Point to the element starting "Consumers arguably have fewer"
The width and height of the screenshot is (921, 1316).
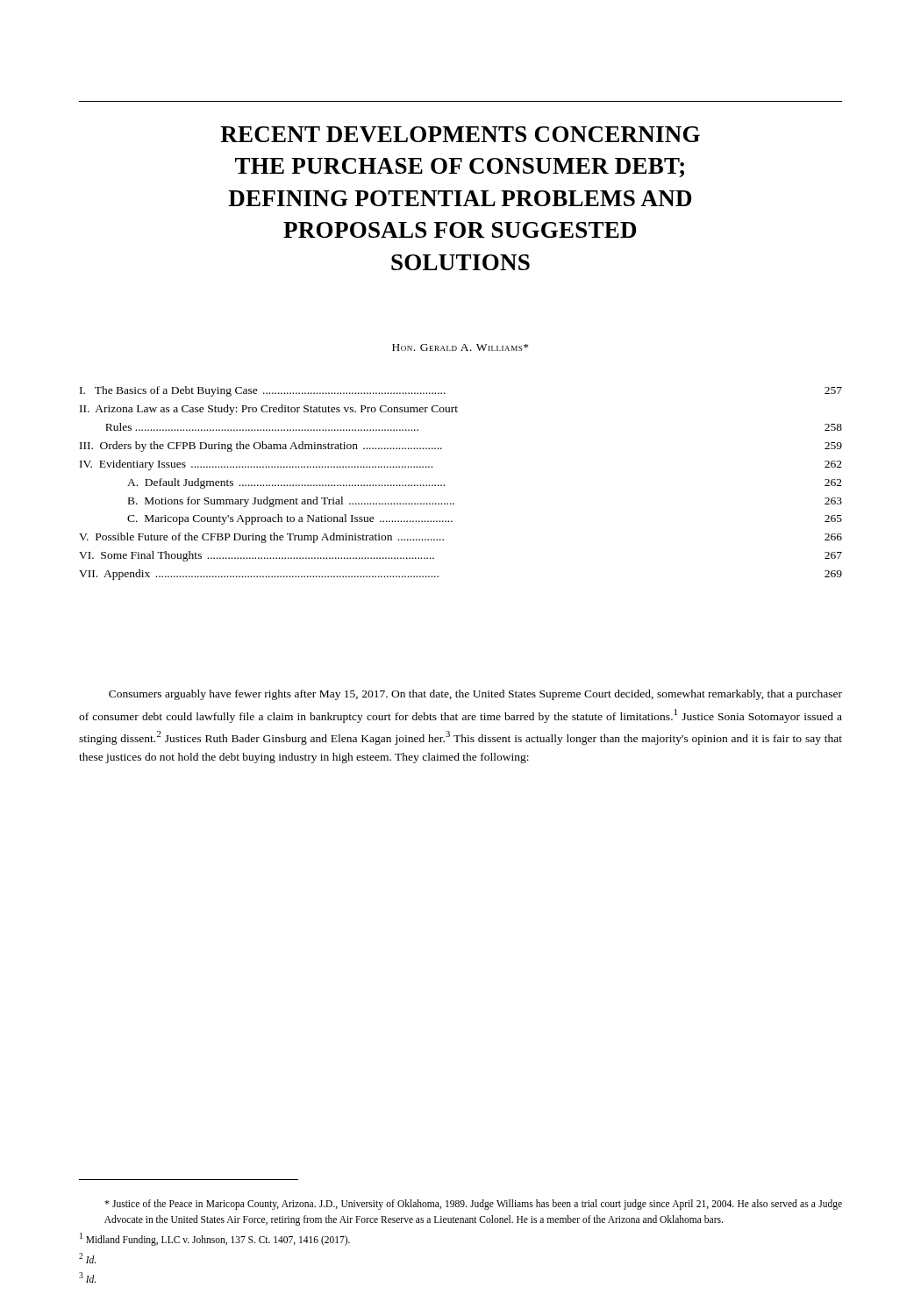pos(460,725)
